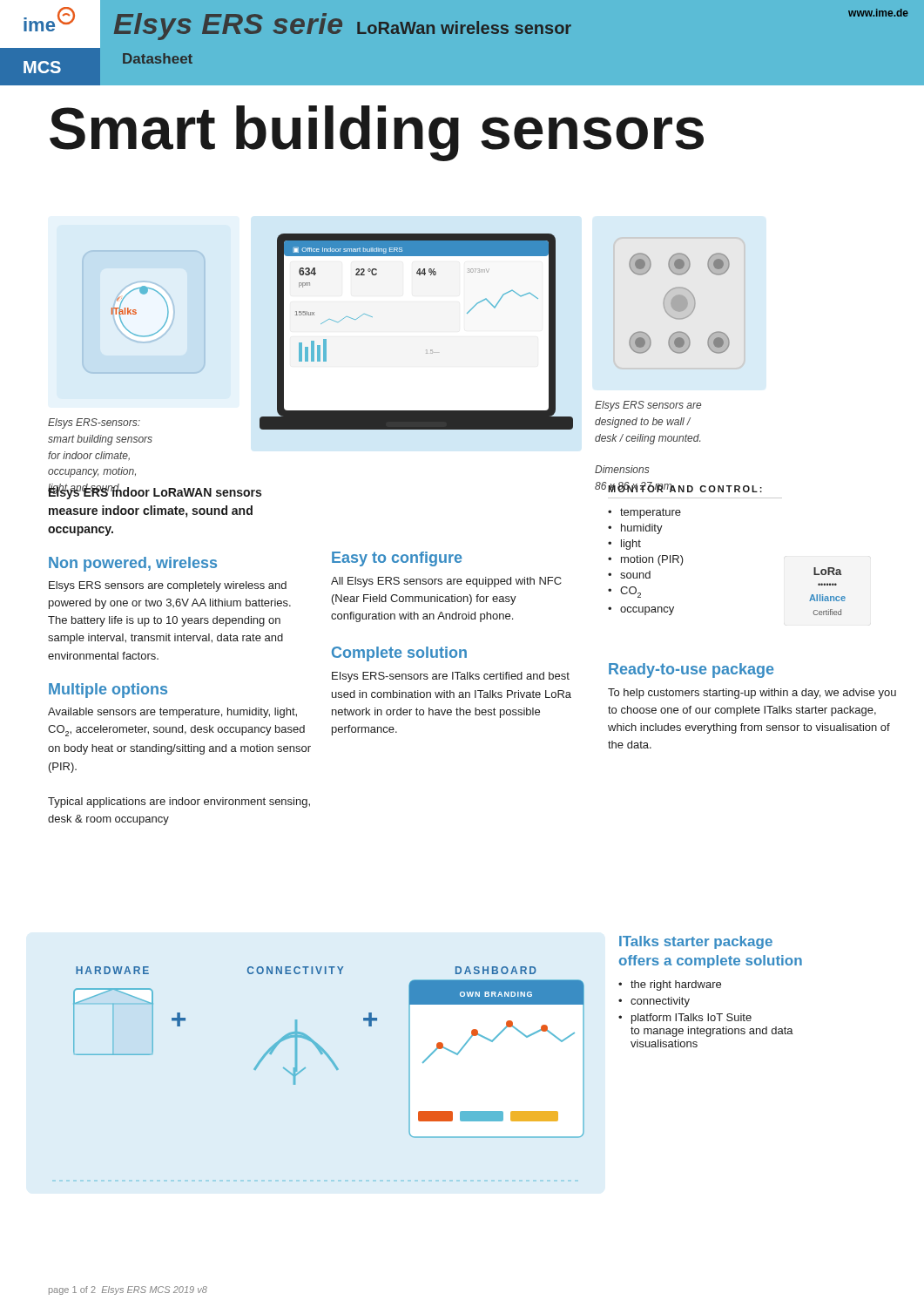Image resolution: width=924 pixels, height=1307 pixels.
Task: Select the screenshot
Action: (x=416, y=334)
